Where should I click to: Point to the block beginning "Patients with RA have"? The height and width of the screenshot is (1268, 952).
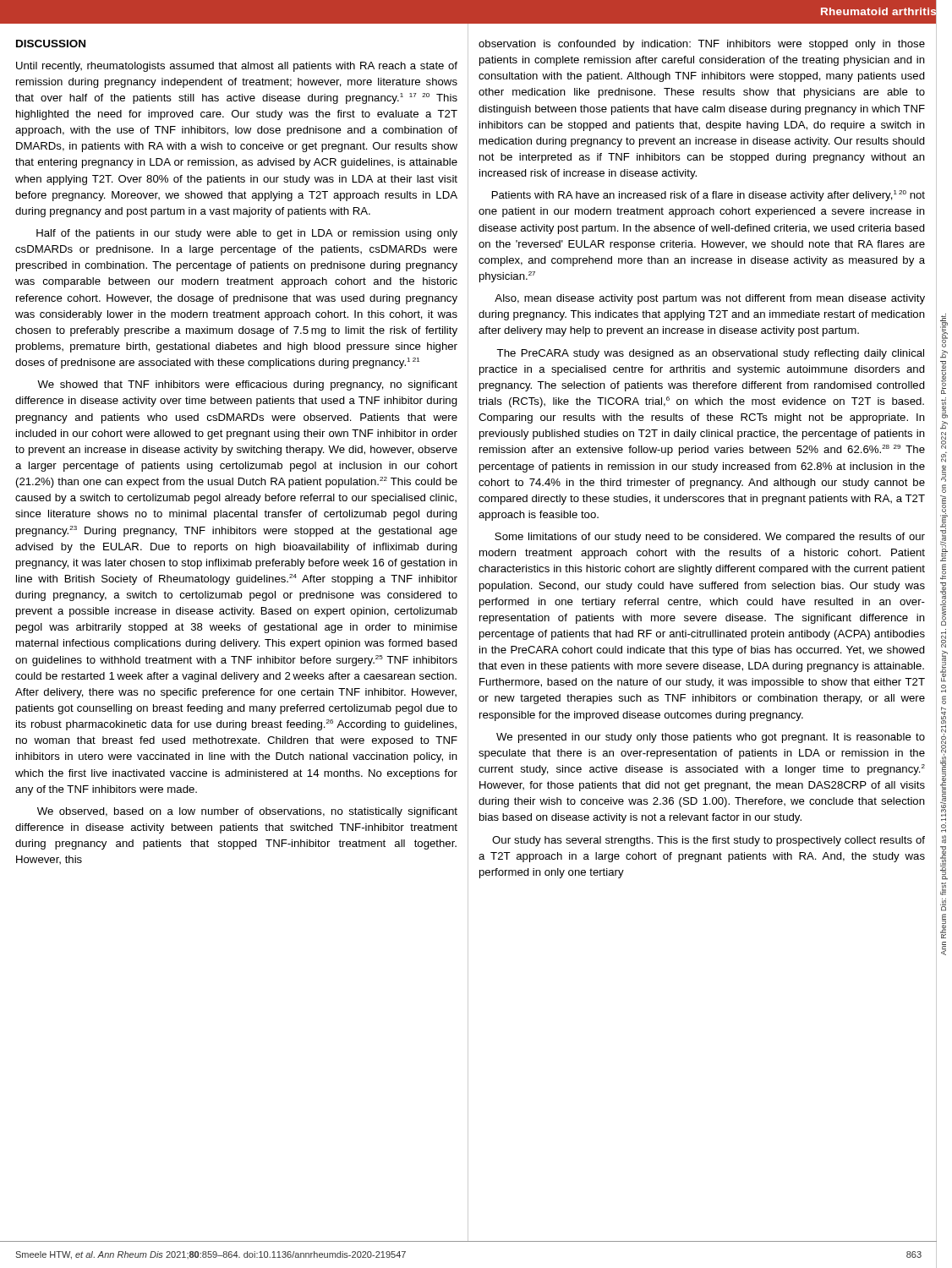702,236
